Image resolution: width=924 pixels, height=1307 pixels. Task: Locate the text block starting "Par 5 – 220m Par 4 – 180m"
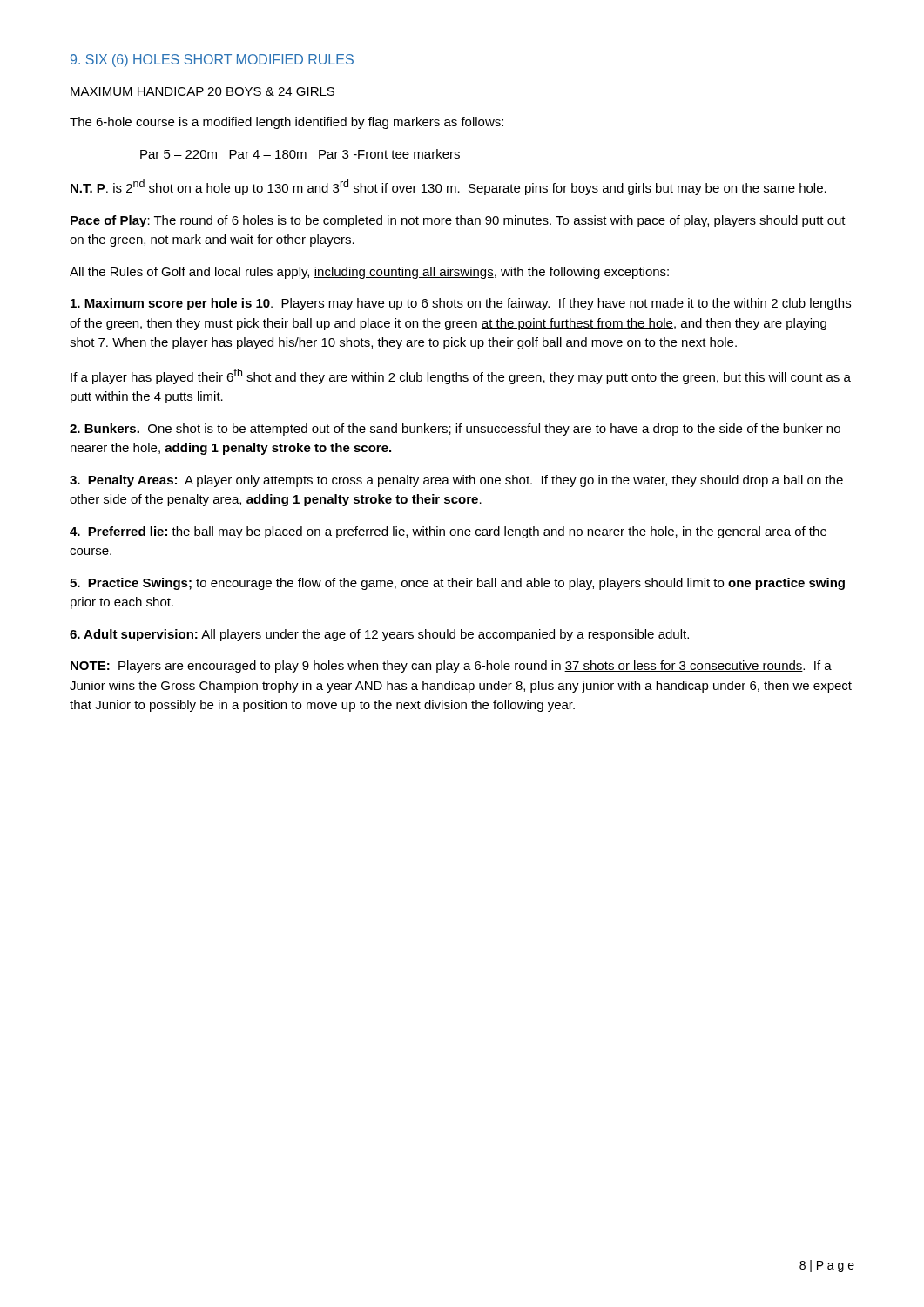coord(300,153)
